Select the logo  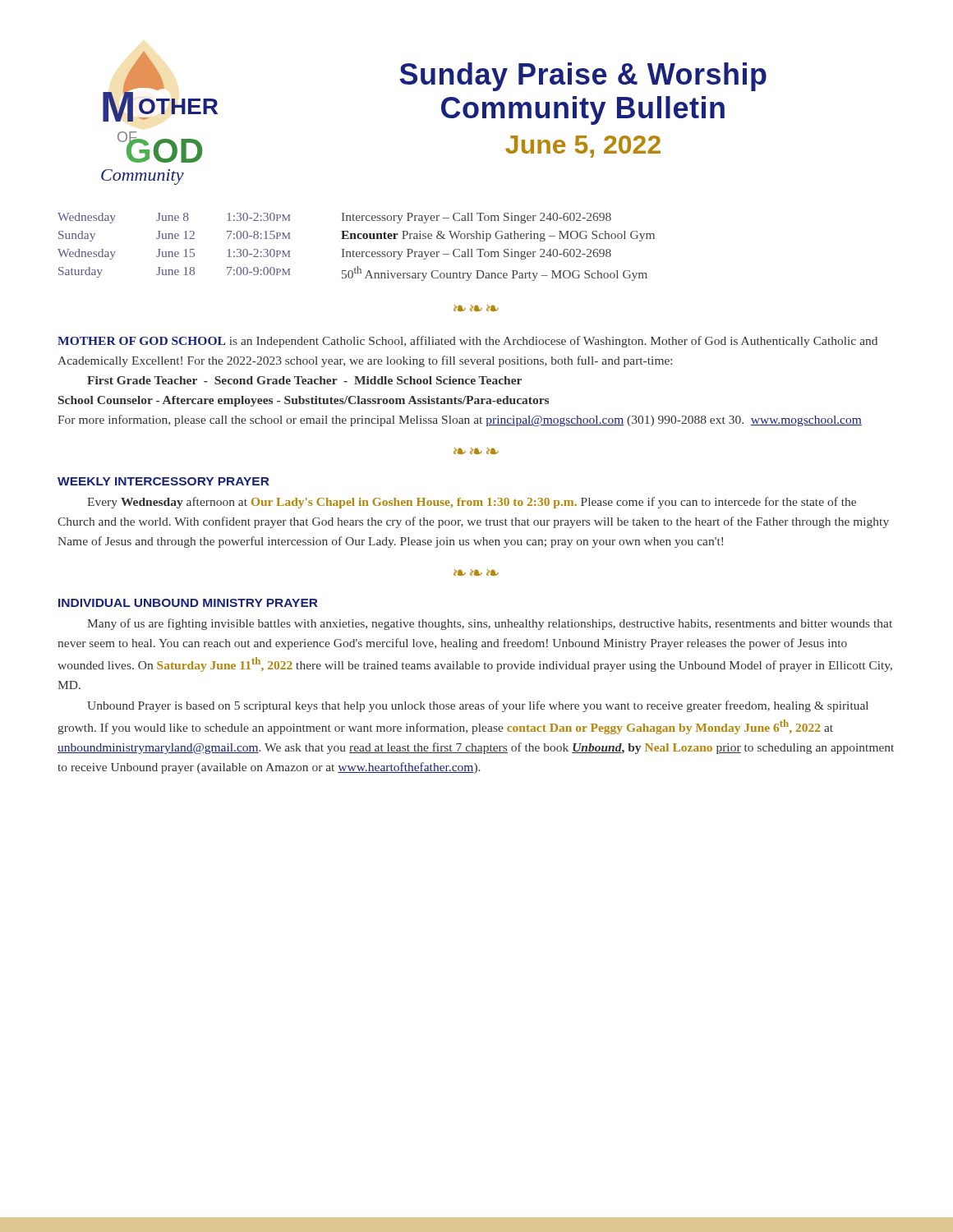[148, 109]
